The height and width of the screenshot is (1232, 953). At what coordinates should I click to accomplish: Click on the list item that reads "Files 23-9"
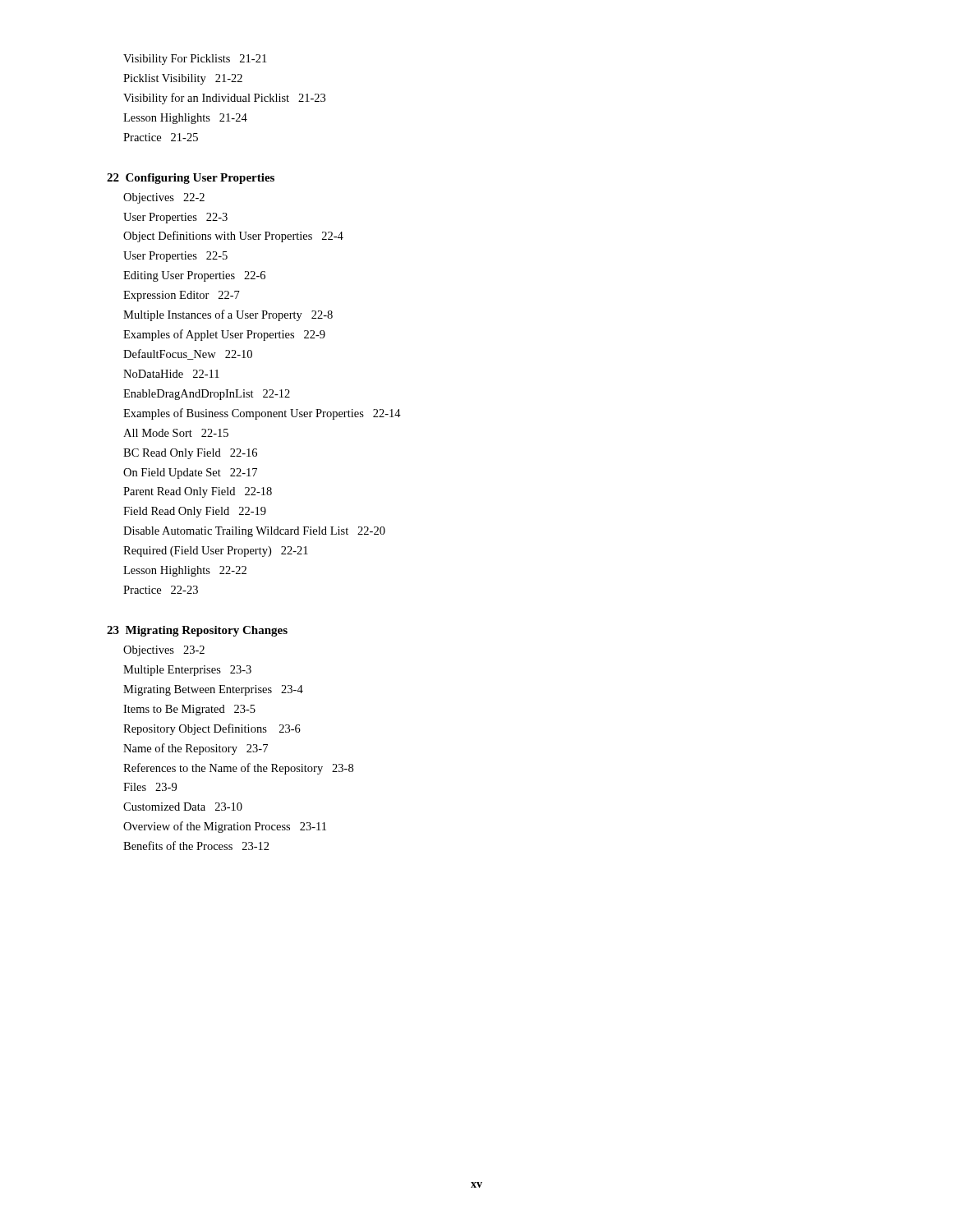coord(150,787)
